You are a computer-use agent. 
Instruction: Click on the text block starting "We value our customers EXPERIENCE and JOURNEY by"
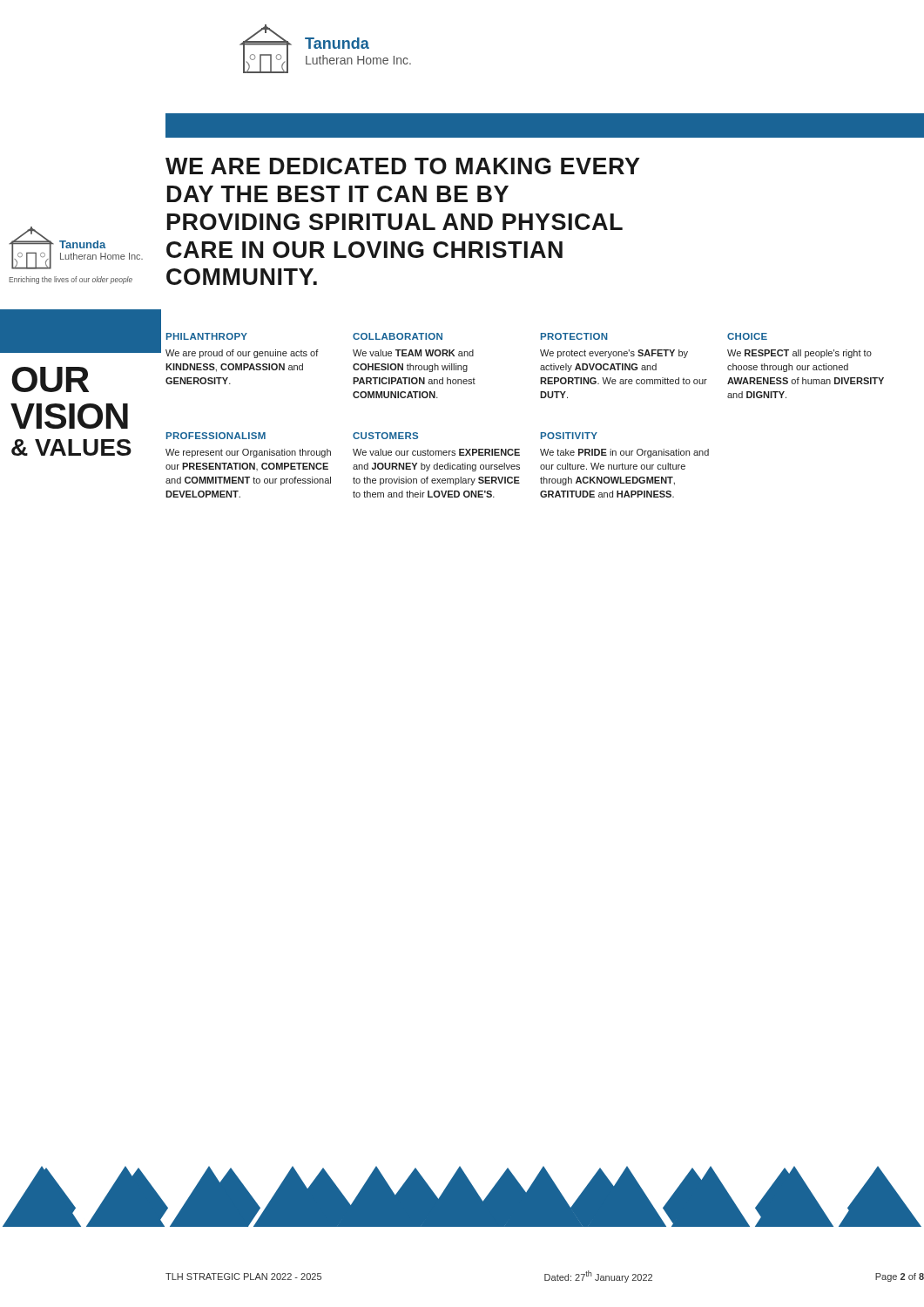[x=437, y=473]
